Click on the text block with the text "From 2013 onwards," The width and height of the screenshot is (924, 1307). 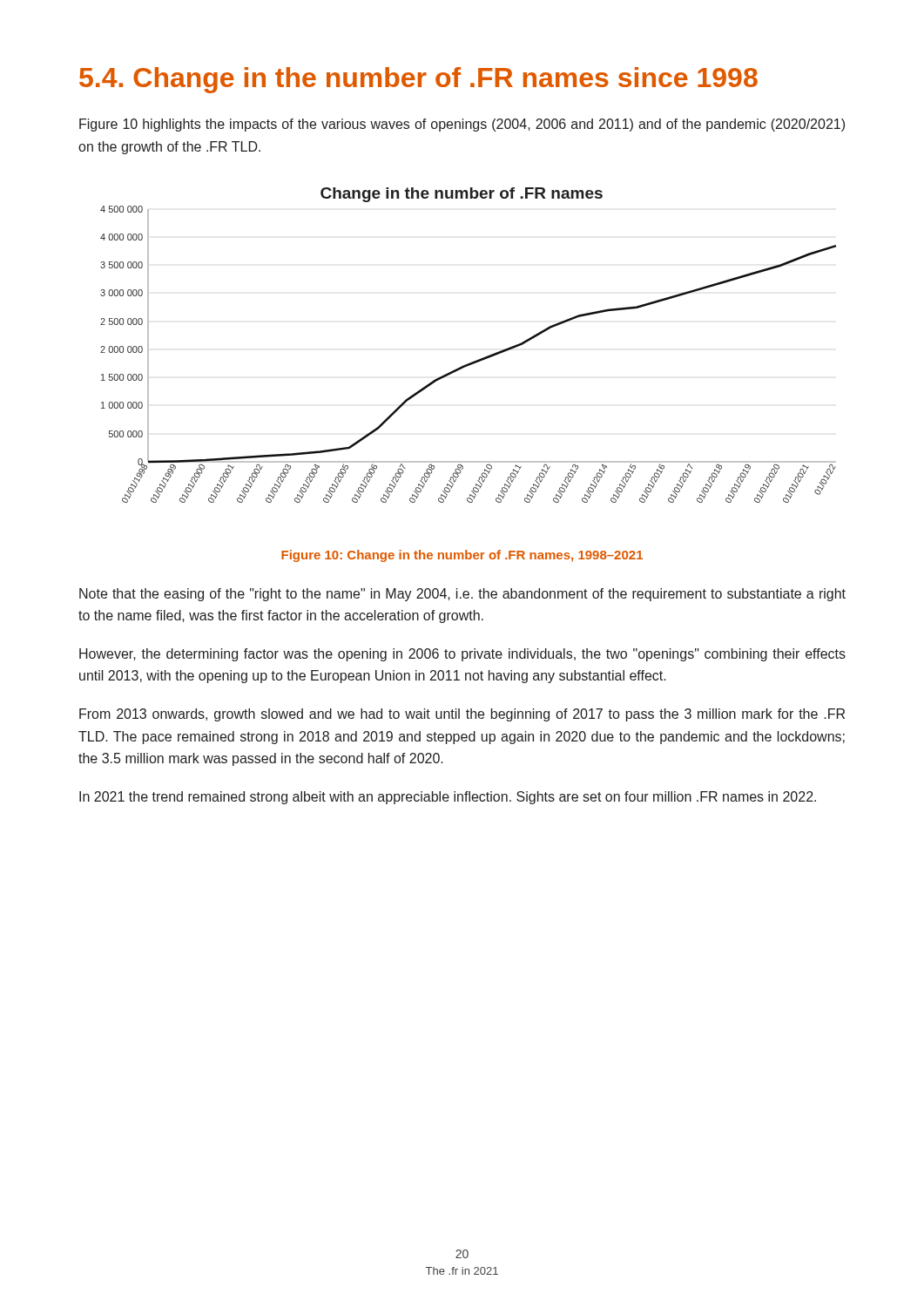(462, 736)
